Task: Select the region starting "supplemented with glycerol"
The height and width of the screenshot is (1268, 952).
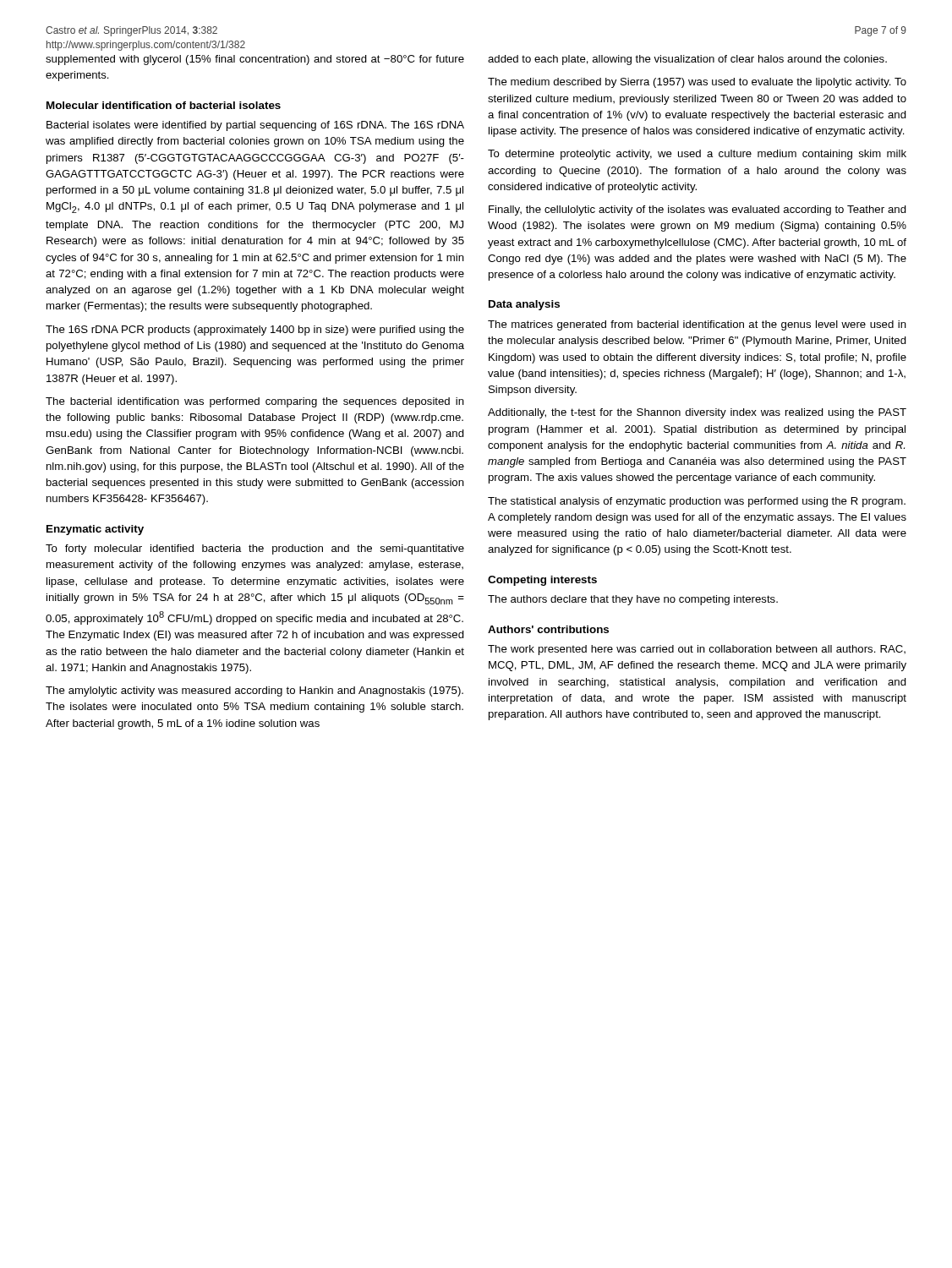Action: (x=255, y=67)
